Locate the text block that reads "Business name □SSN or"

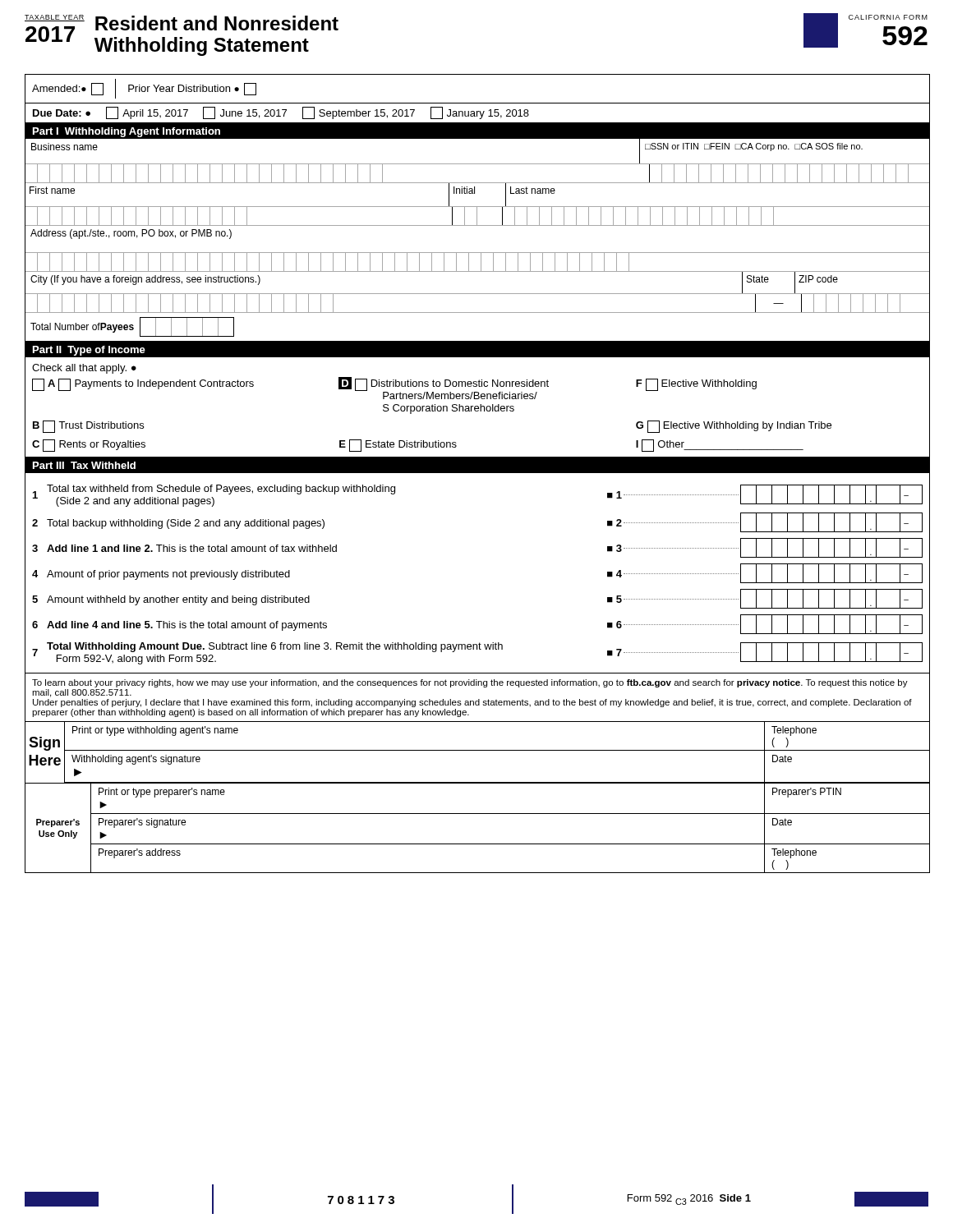(x=477, y=151)
